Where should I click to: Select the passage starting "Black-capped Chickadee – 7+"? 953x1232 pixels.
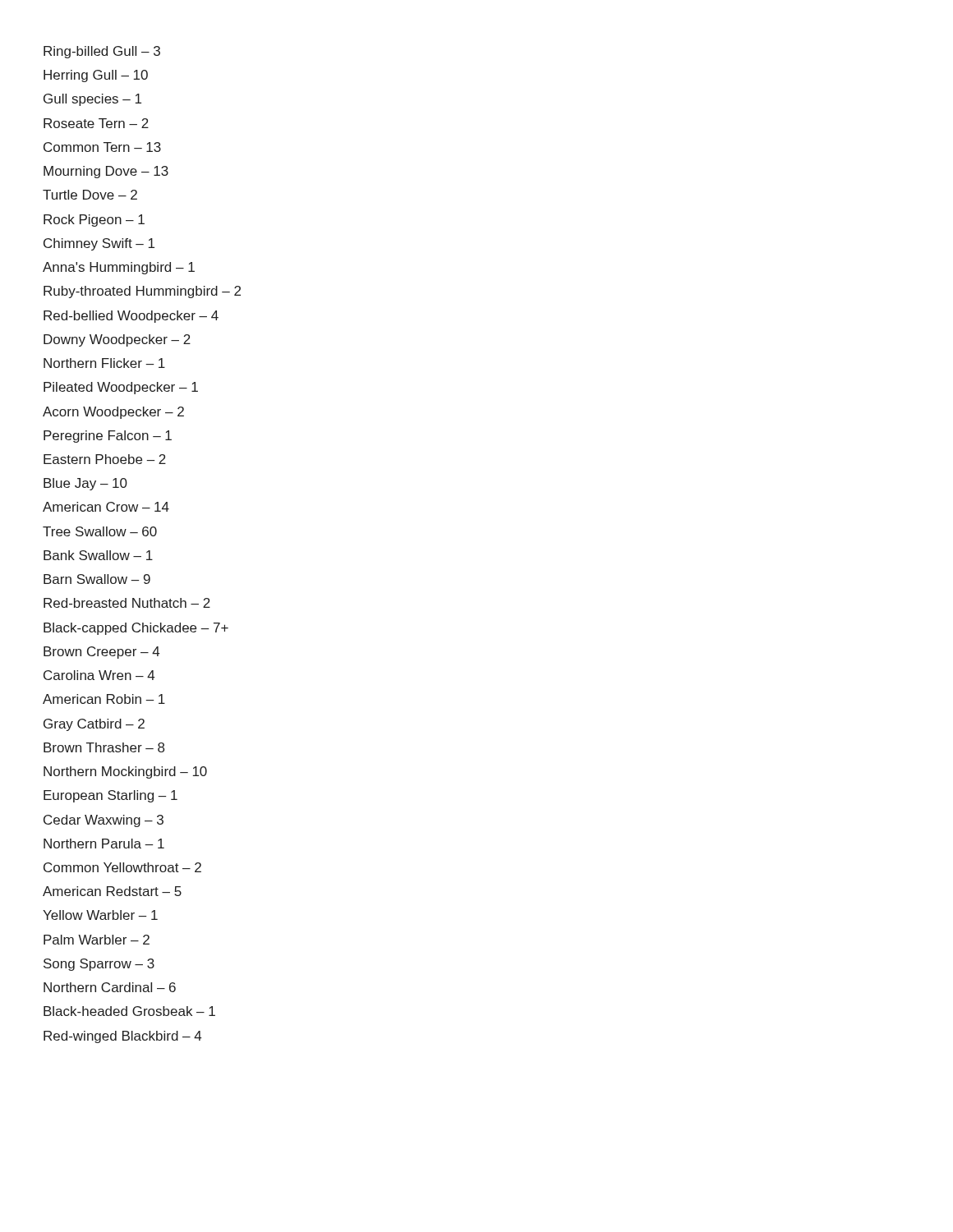[136, 628]
